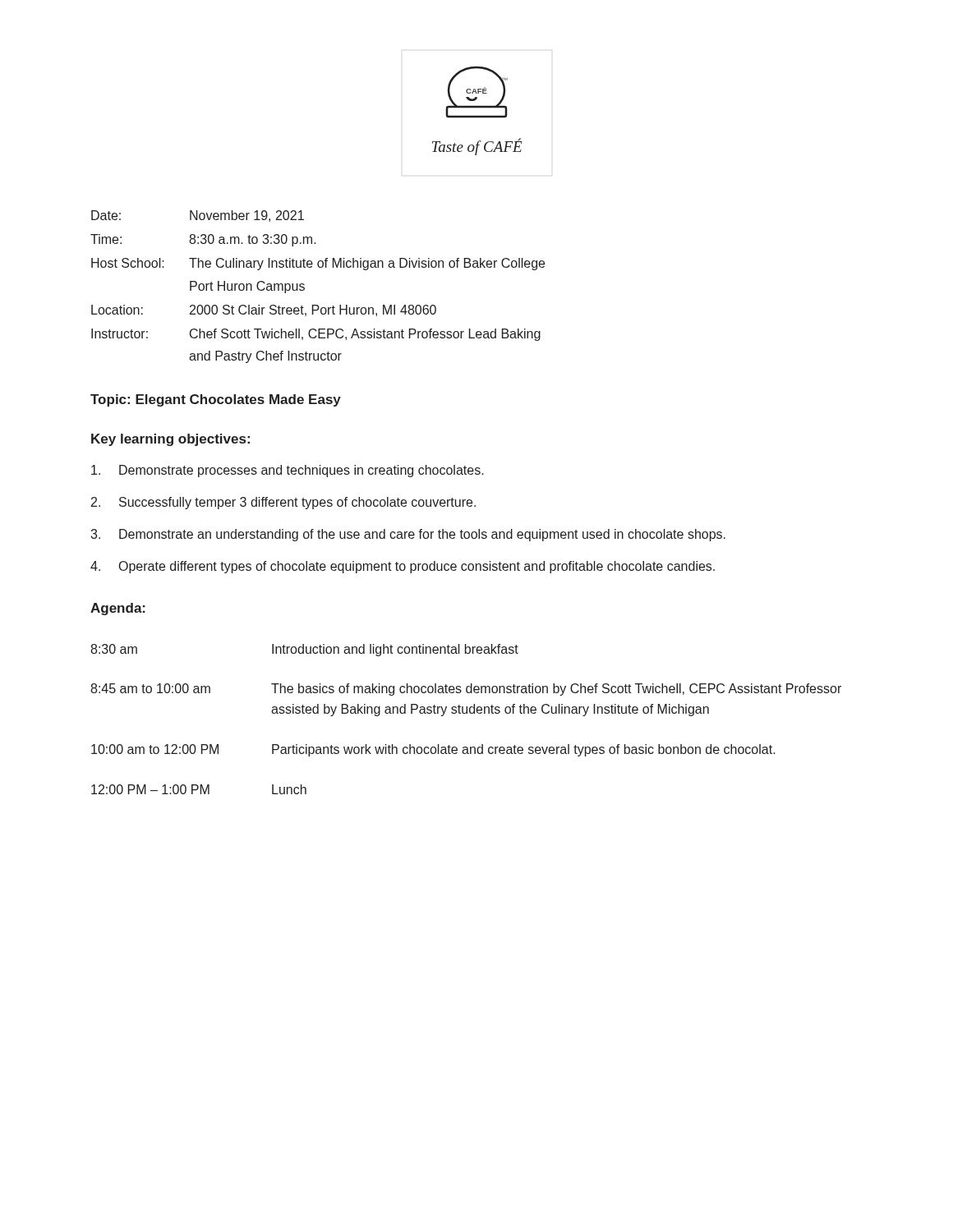Click on the region starting "Date: November 19,"
Image resolution: width=953 pixels, height=1232 pixels.
click(198, 216)
